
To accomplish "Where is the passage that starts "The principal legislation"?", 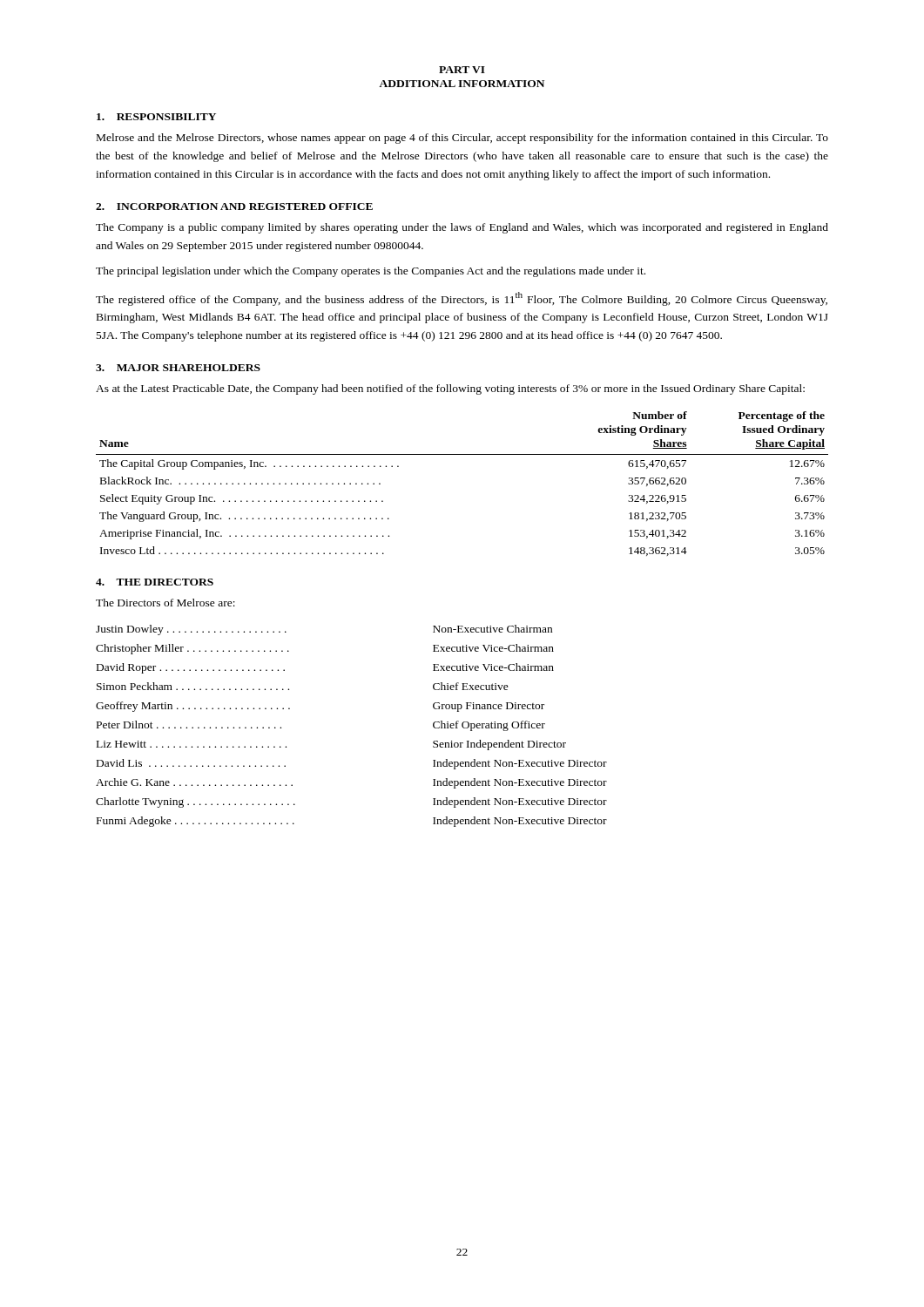I will tap(371, 270).
